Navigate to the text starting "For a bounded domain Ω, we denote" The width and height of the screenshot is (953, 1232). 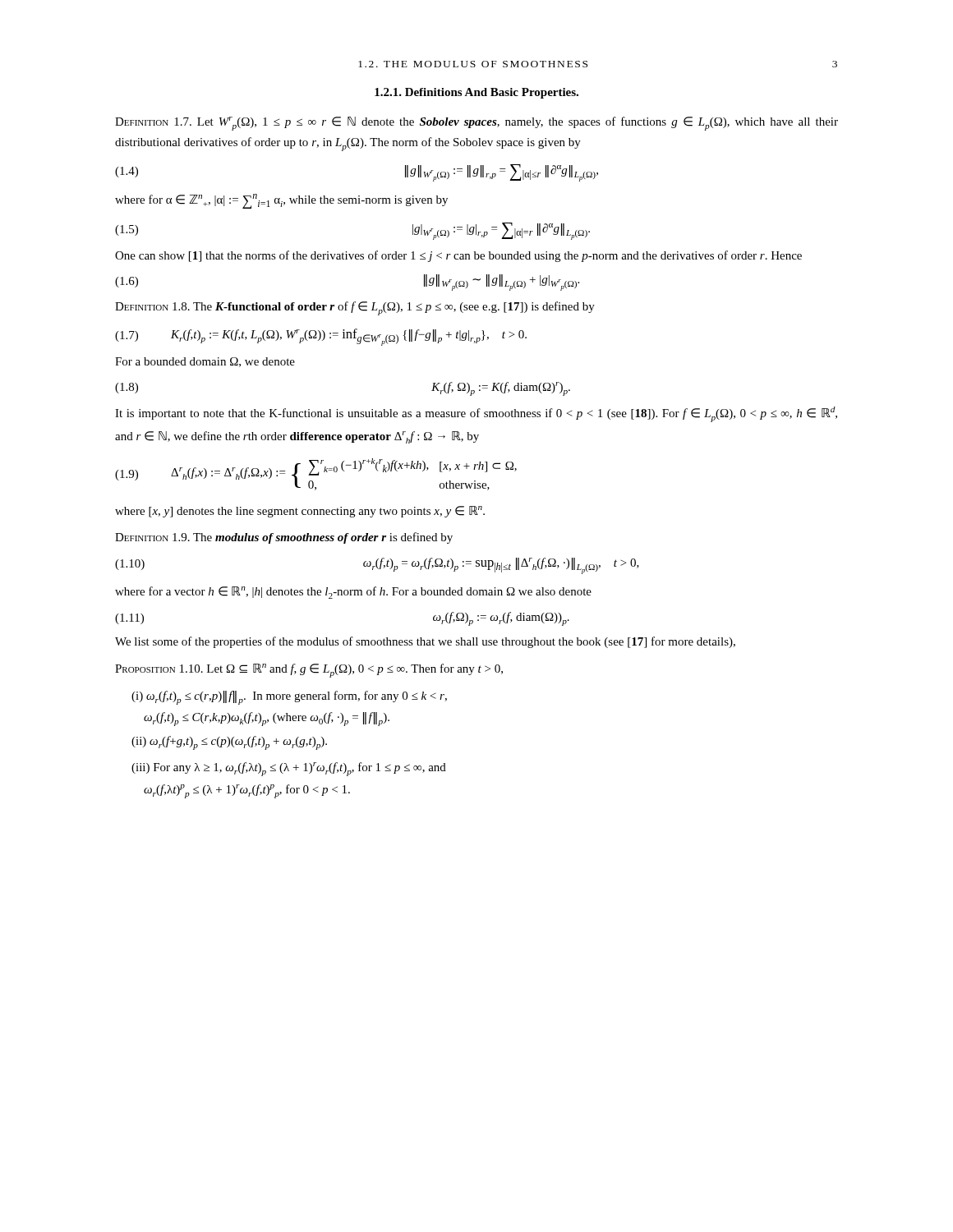[205, 362]
